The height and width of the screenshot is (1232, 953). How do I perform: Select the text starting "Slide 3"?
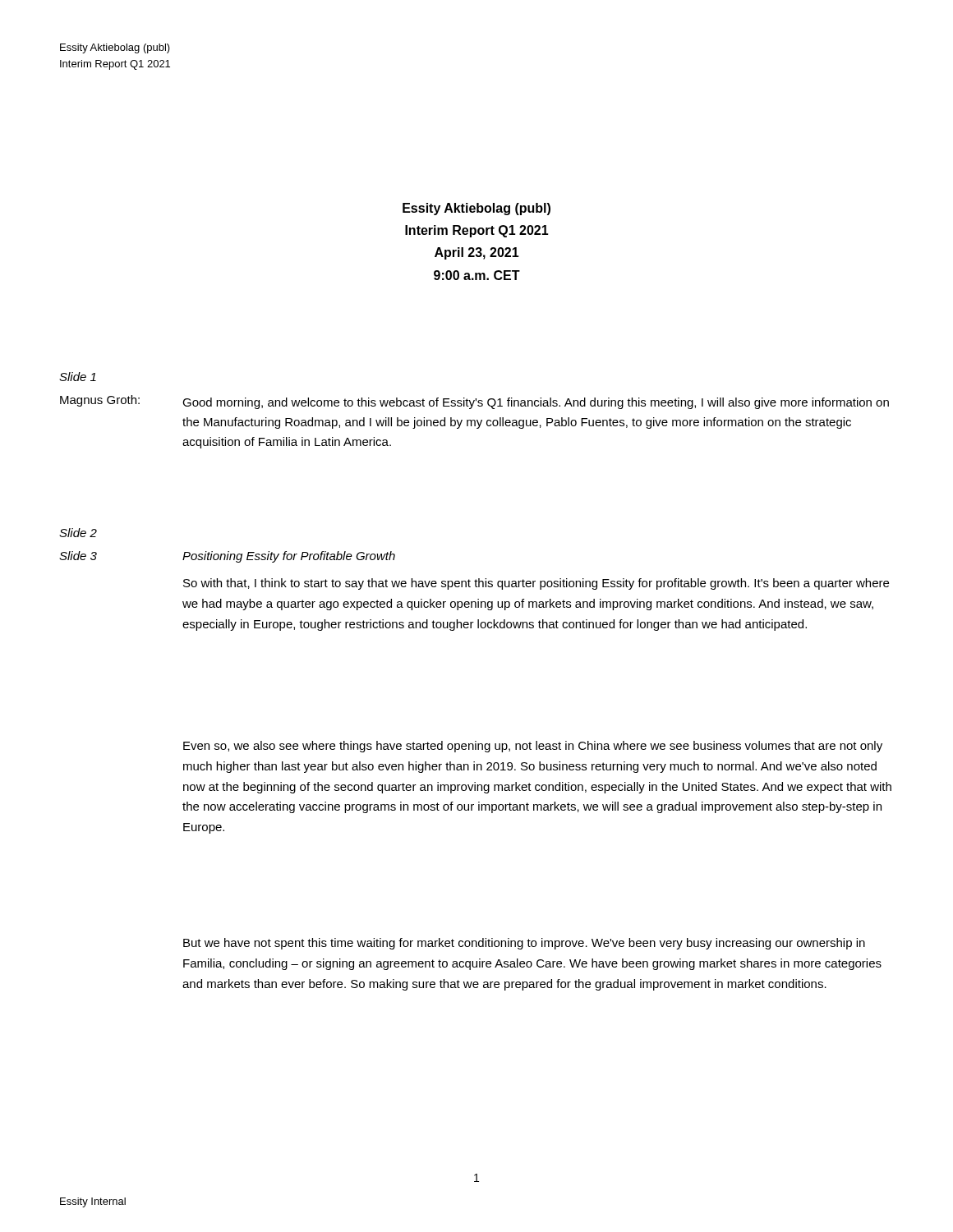coord(78,556)
